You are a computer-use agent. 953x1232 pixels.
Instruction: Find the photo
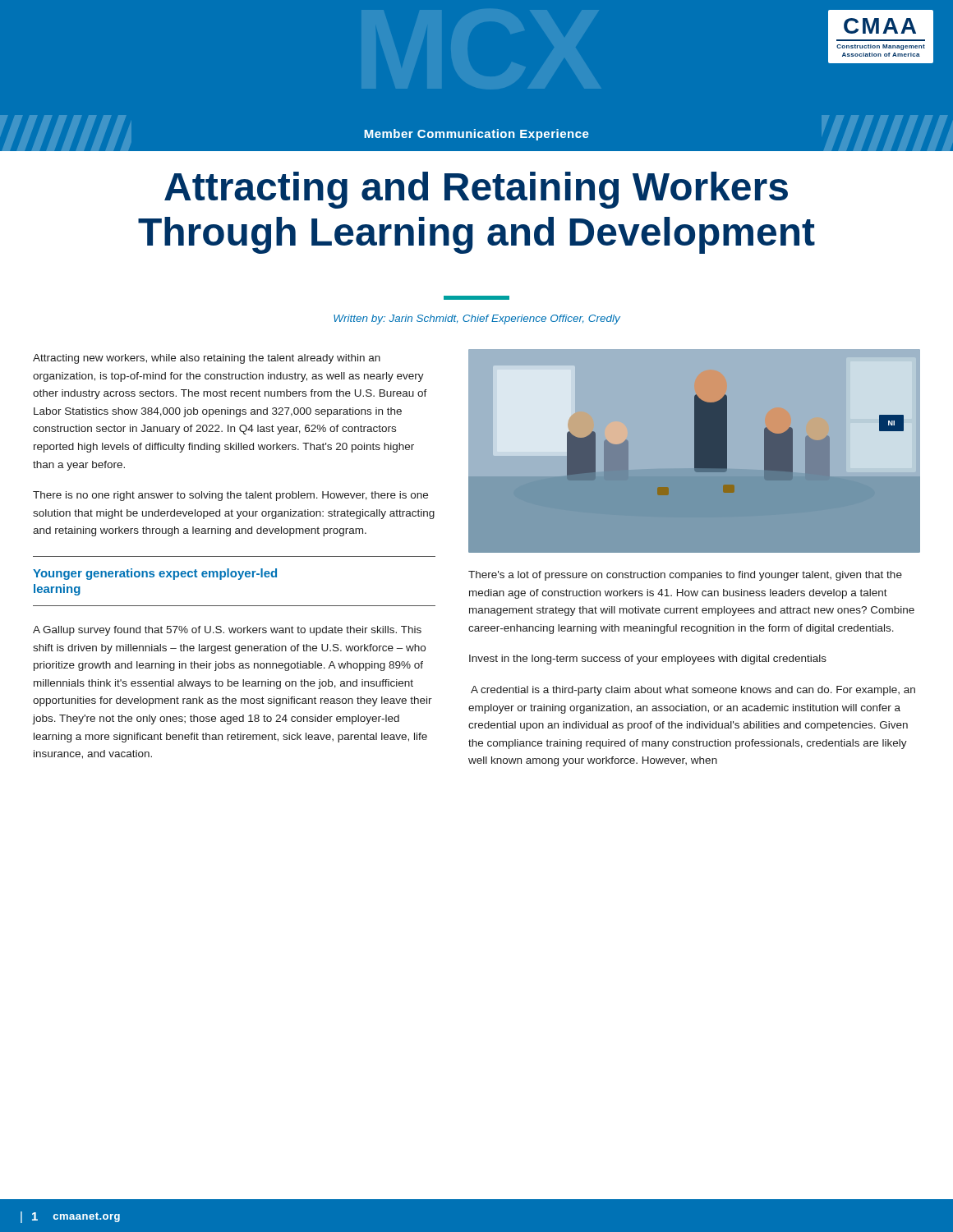point(694,451)
